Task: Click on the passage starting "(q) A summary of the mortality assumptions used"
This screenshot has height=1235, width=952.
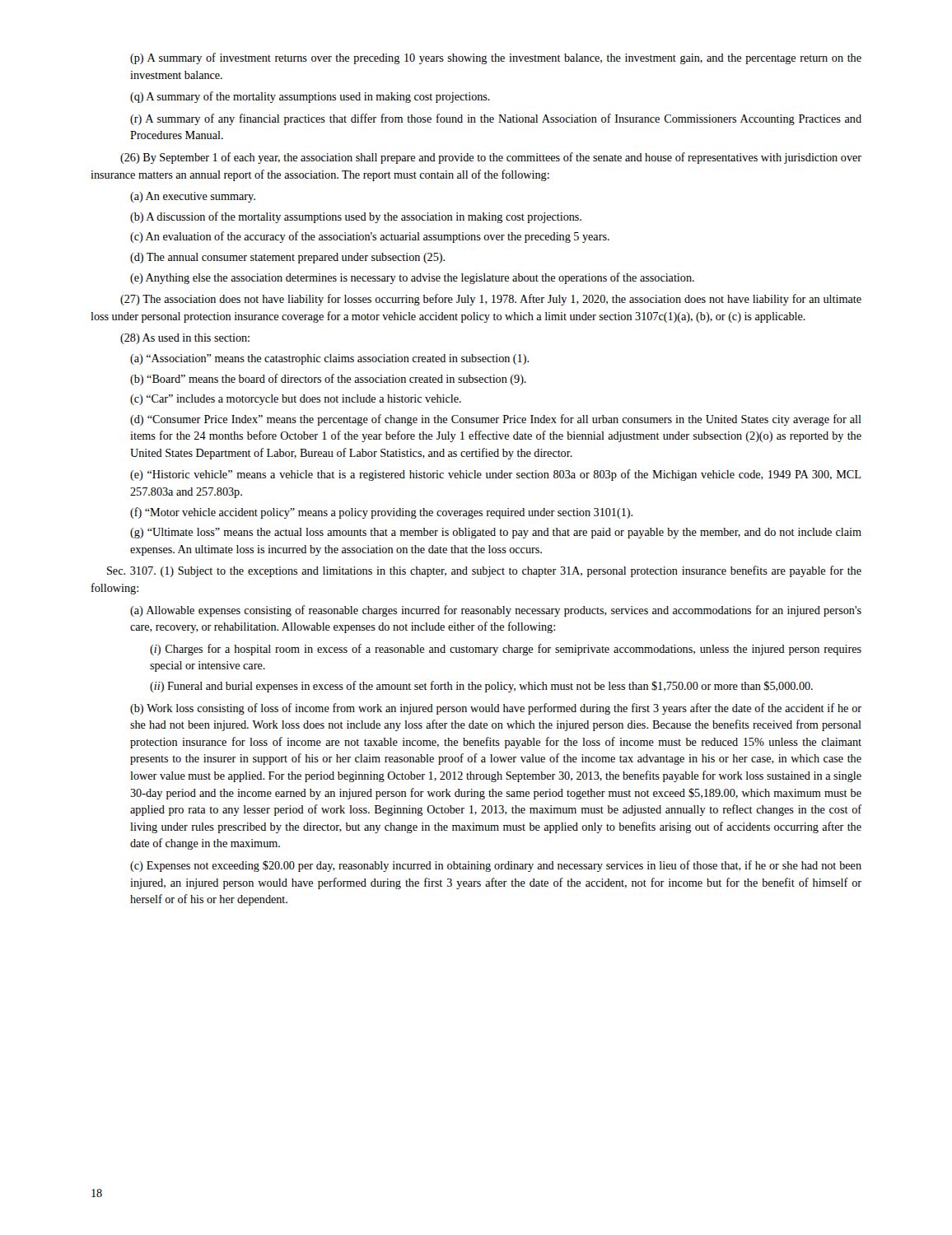Action: (310, 97)
